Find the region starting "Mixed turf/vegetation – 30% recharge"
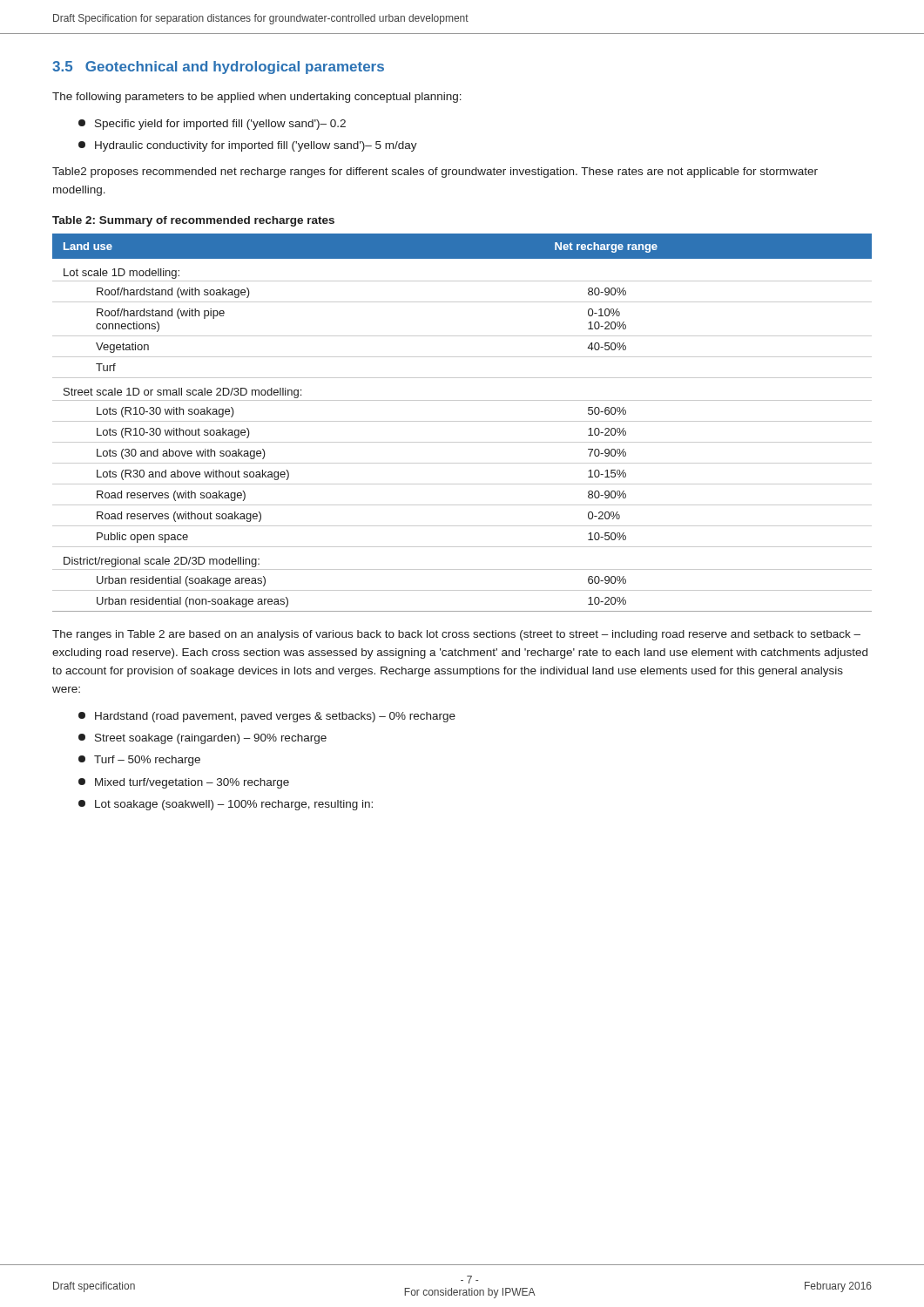The image size is (924, 1307). coord(184,782)
